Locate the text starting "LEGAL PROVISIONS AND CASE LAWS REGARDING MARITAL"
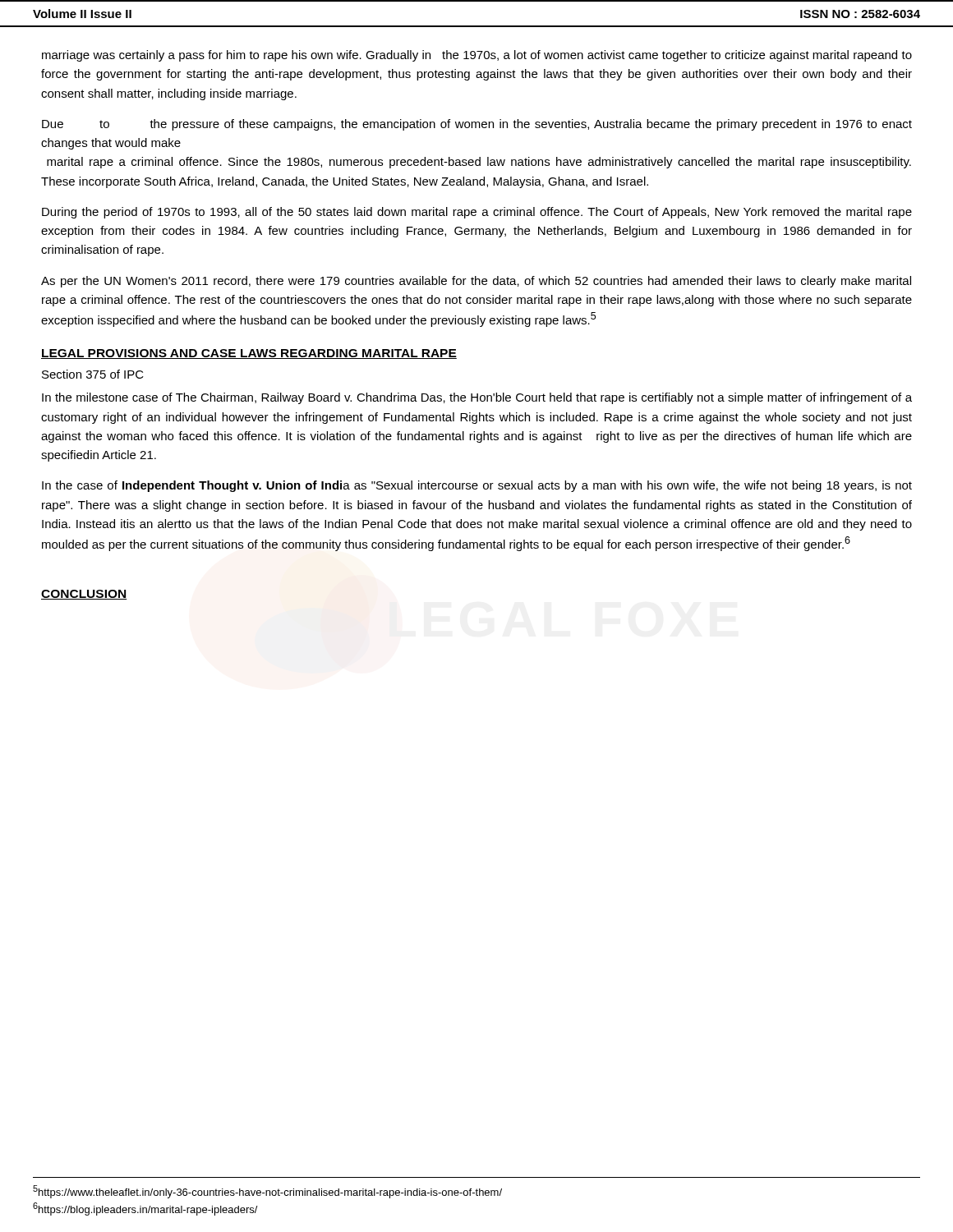 pyautogui.click(x=249, y=353)
